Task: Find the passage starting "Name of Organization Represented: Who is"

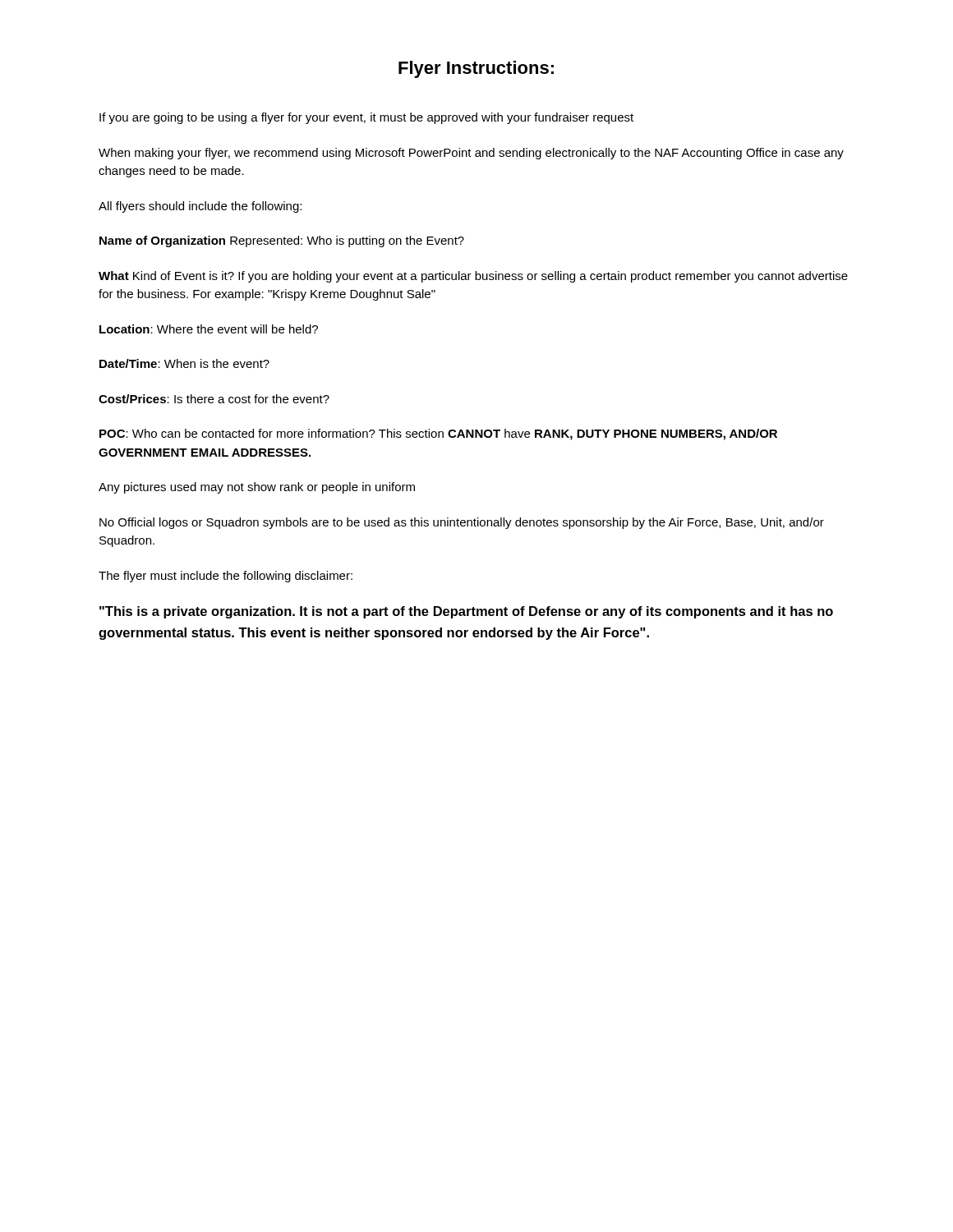Action: 281,240
